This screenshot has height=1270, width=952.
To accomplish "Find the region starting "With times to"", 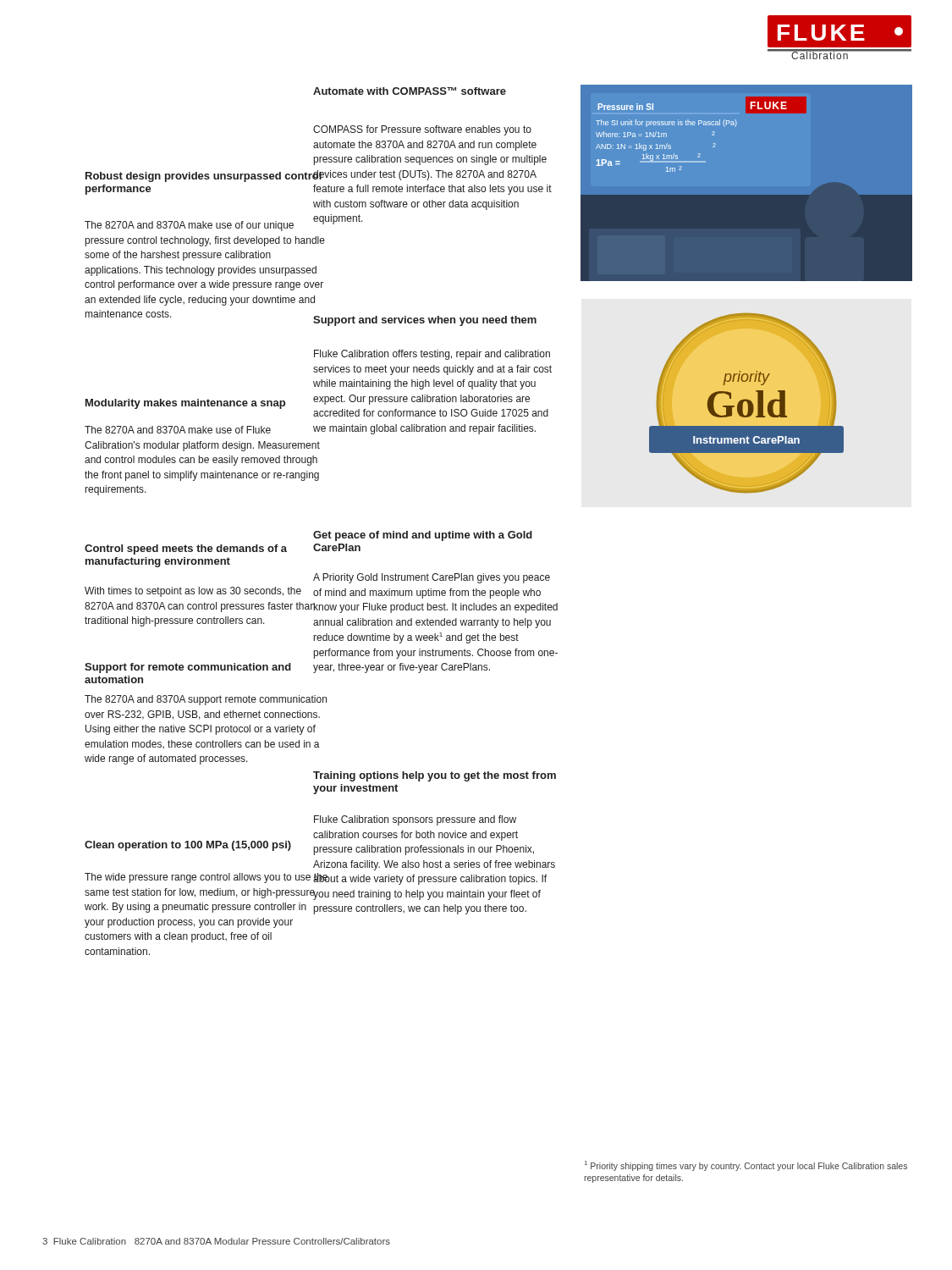I will pyautogui.click(x=200, y=606).
